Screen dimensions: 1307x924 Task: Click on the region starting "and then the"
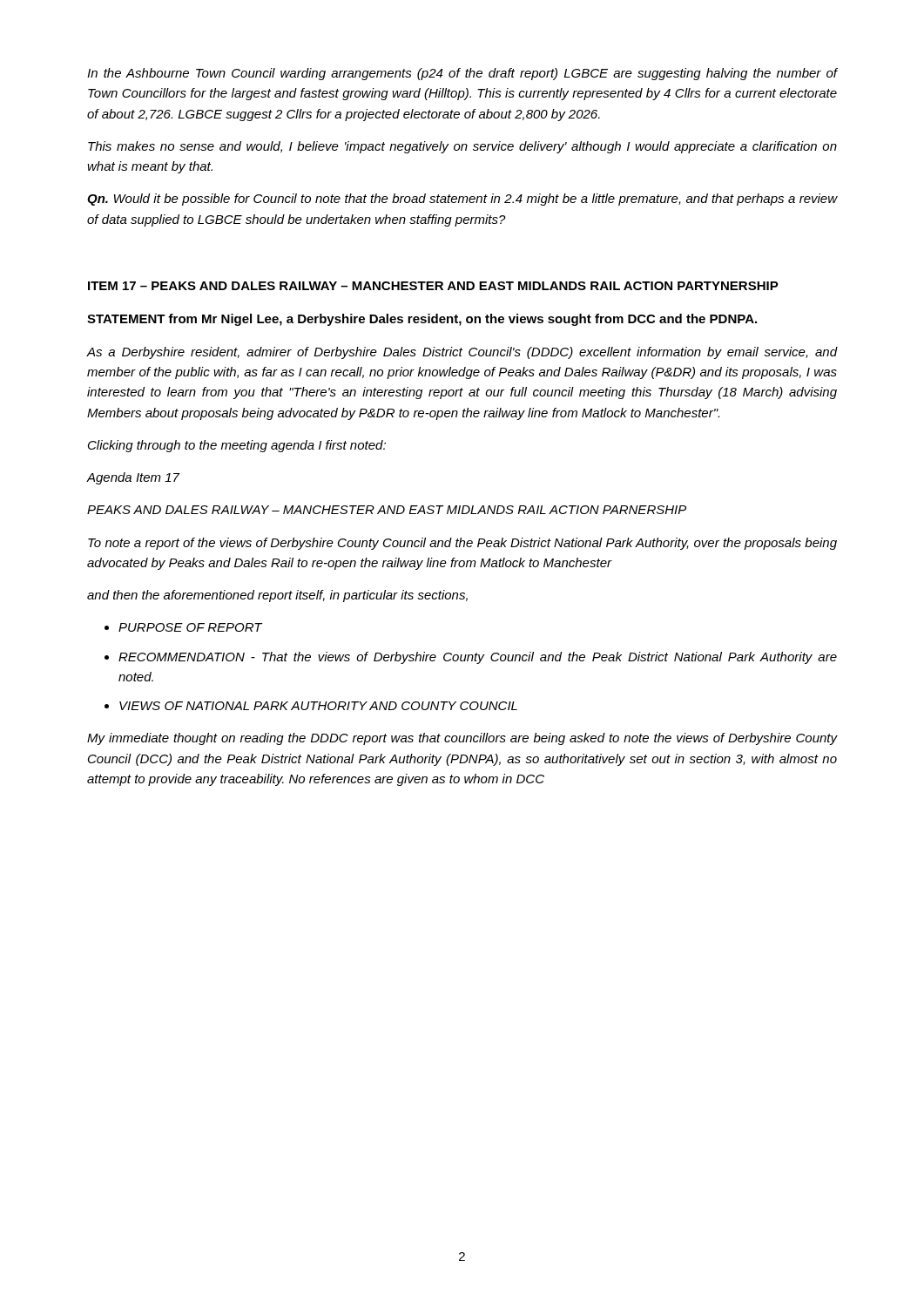tap(462, 595)
